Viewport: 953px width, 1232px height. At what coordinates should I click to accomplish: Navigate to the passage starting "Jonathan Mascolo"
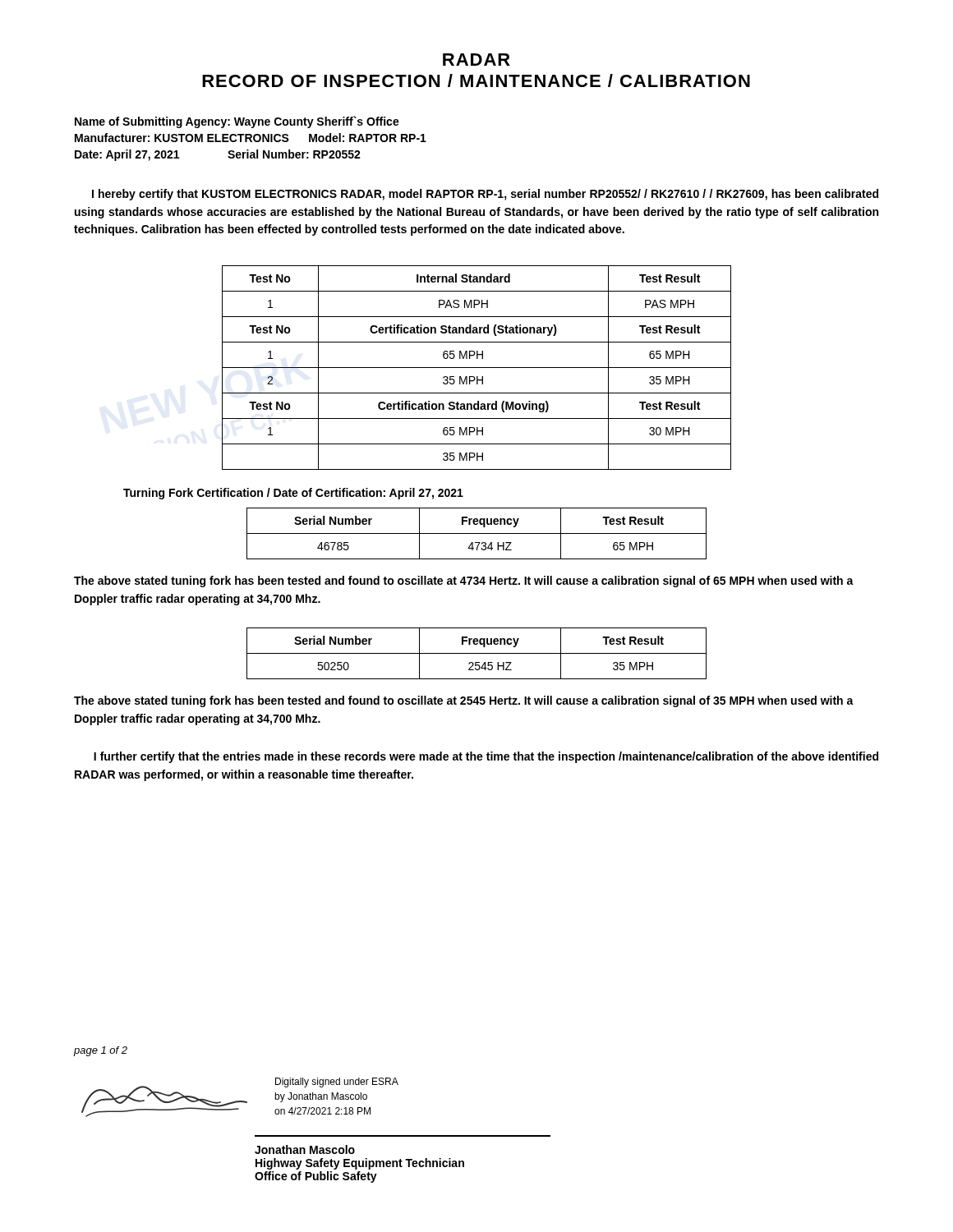tap(305, 1150)
